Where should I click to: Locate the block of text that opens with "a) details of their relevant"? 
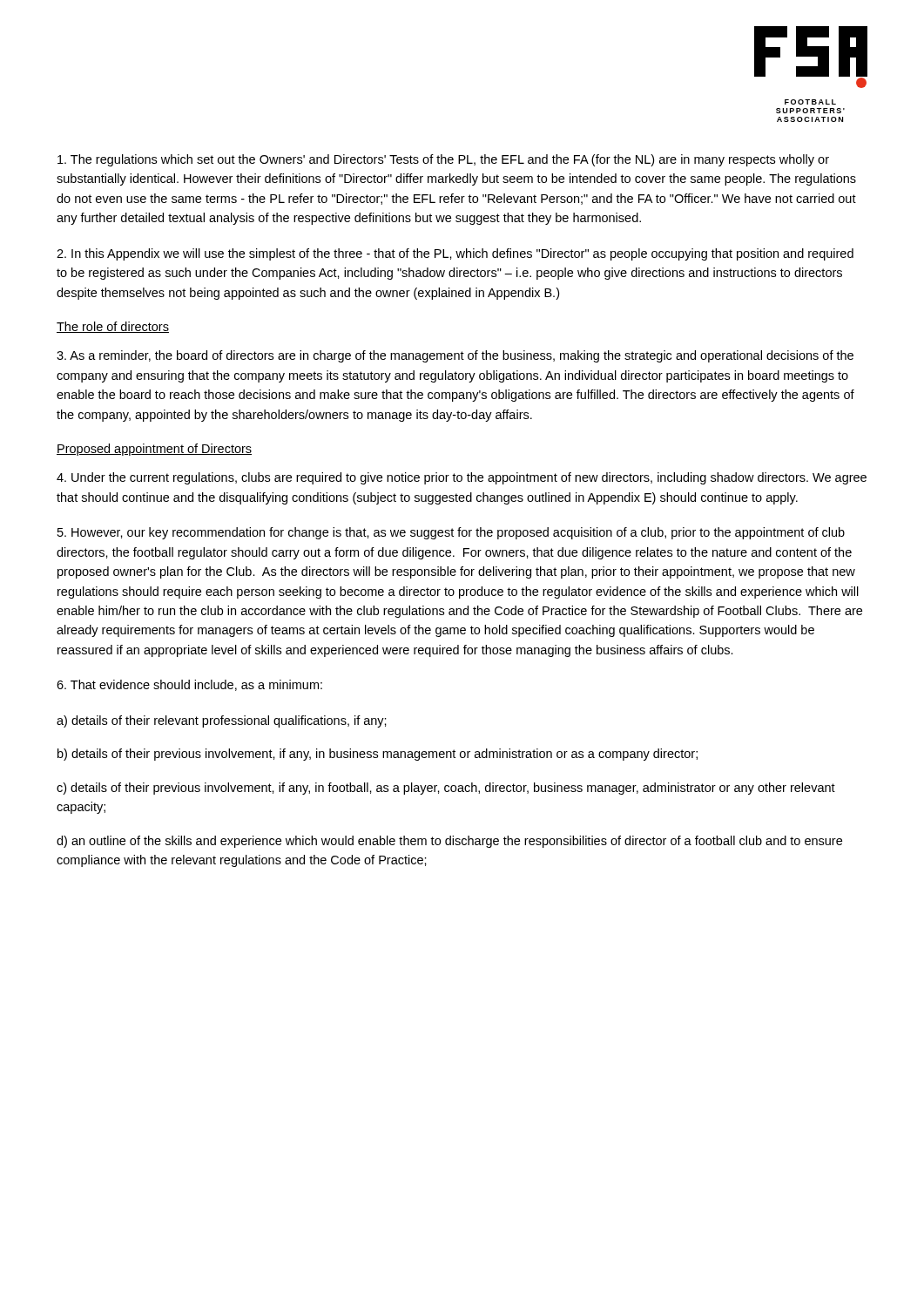pyautogui.click(x=222, y=720)
